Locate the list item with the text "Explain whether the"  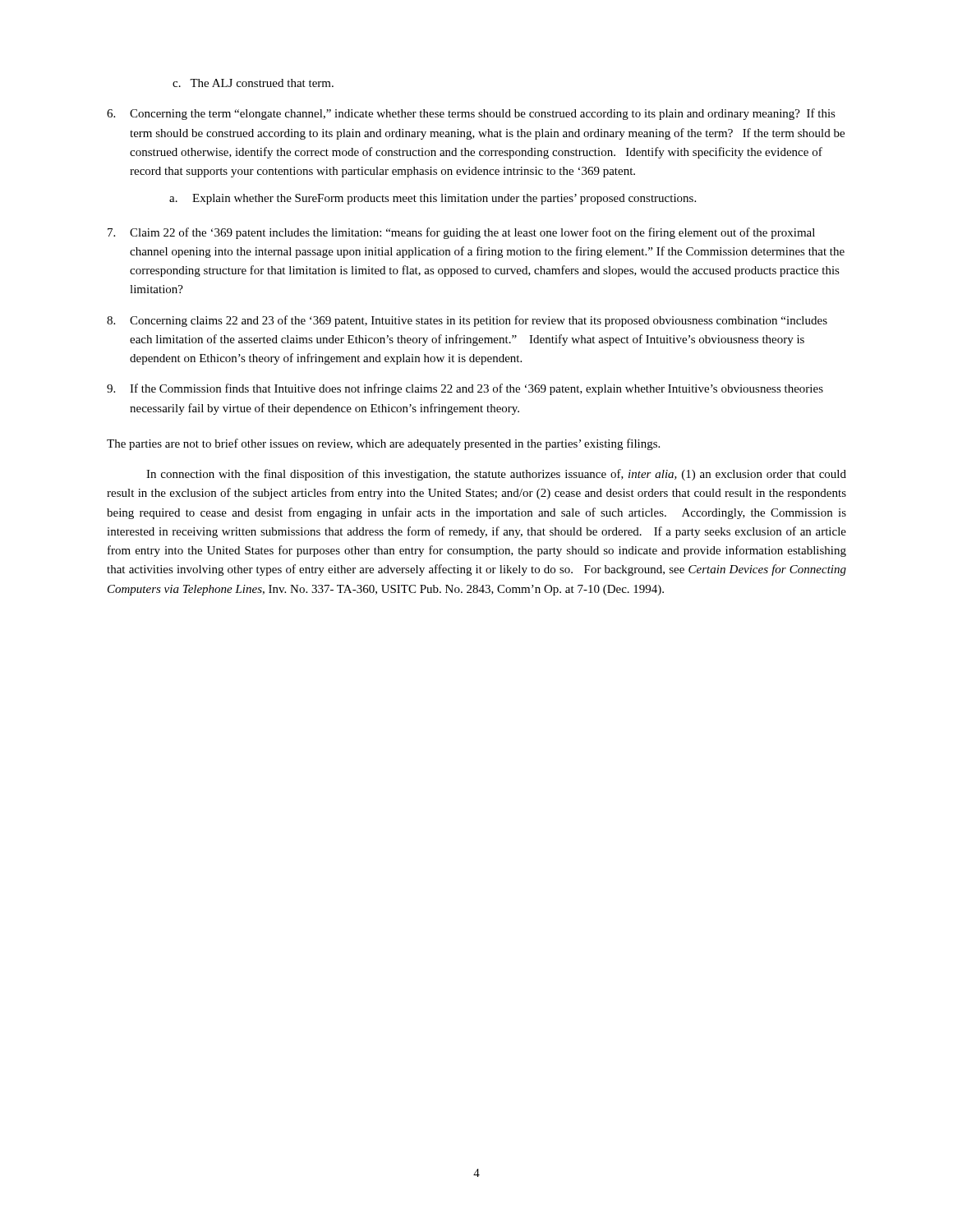[445, 198]
